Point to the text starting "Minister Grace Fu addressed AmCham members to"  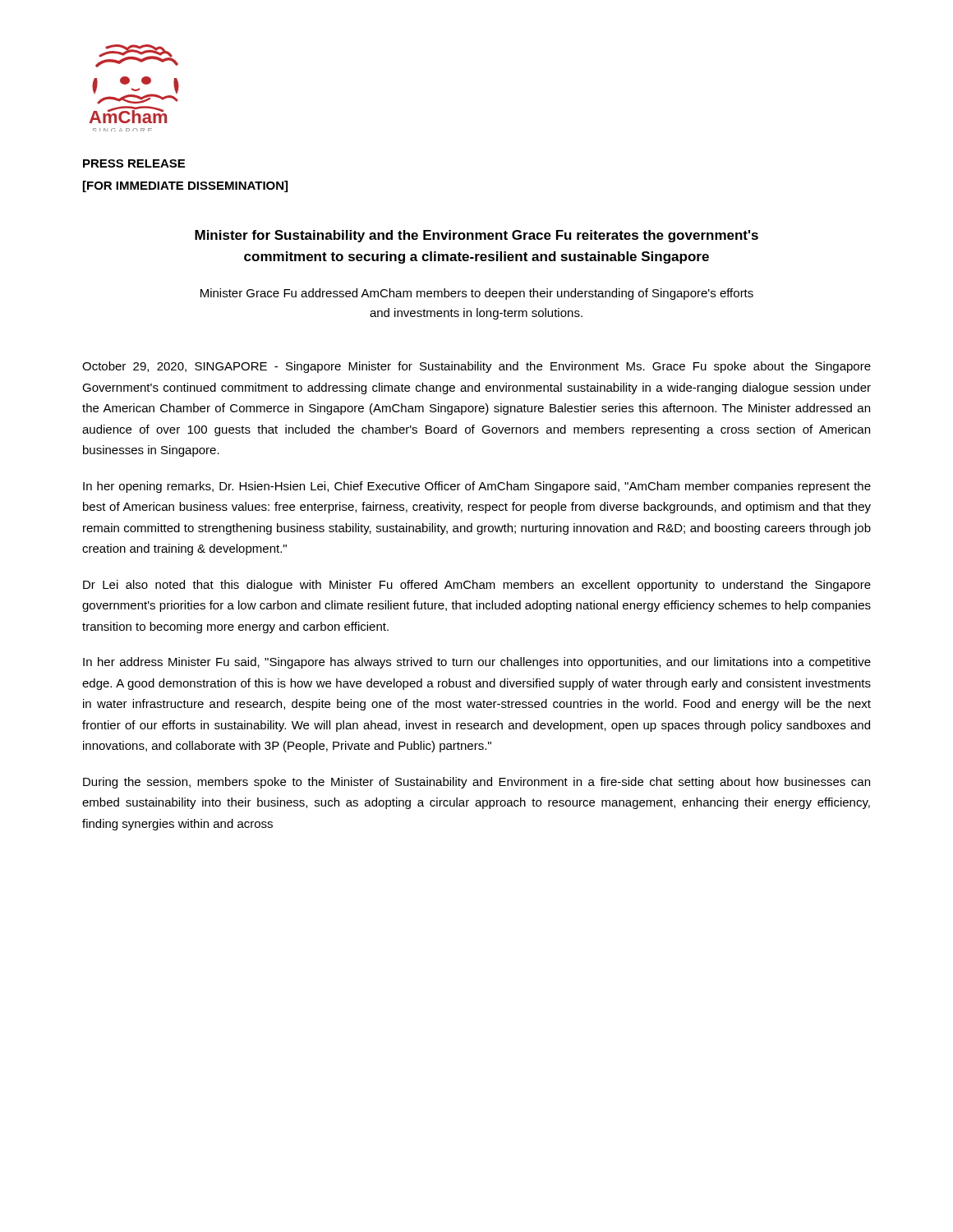click(476, 303)
